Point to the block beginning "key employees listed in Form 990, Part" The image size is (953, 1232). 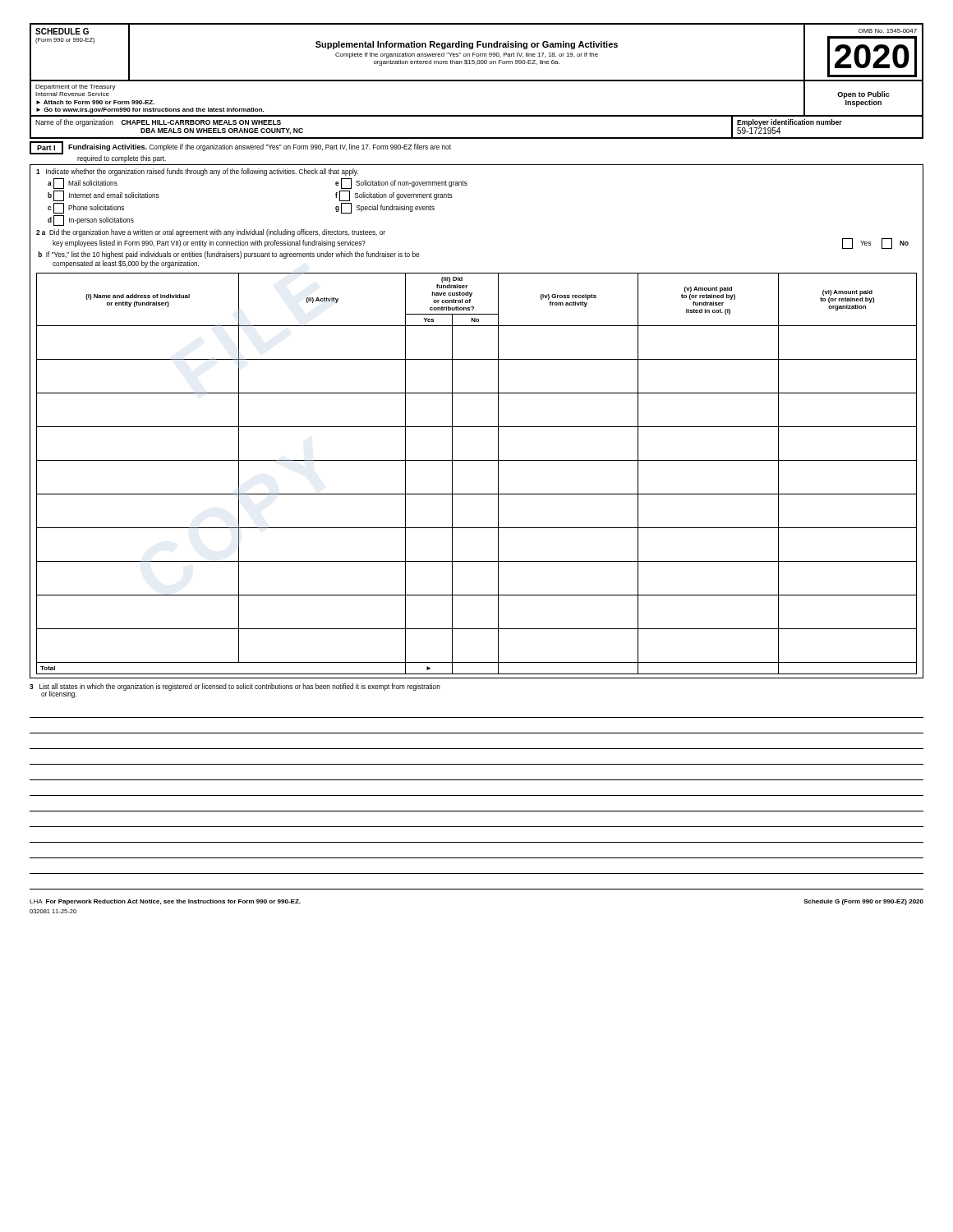pos(211,244)
